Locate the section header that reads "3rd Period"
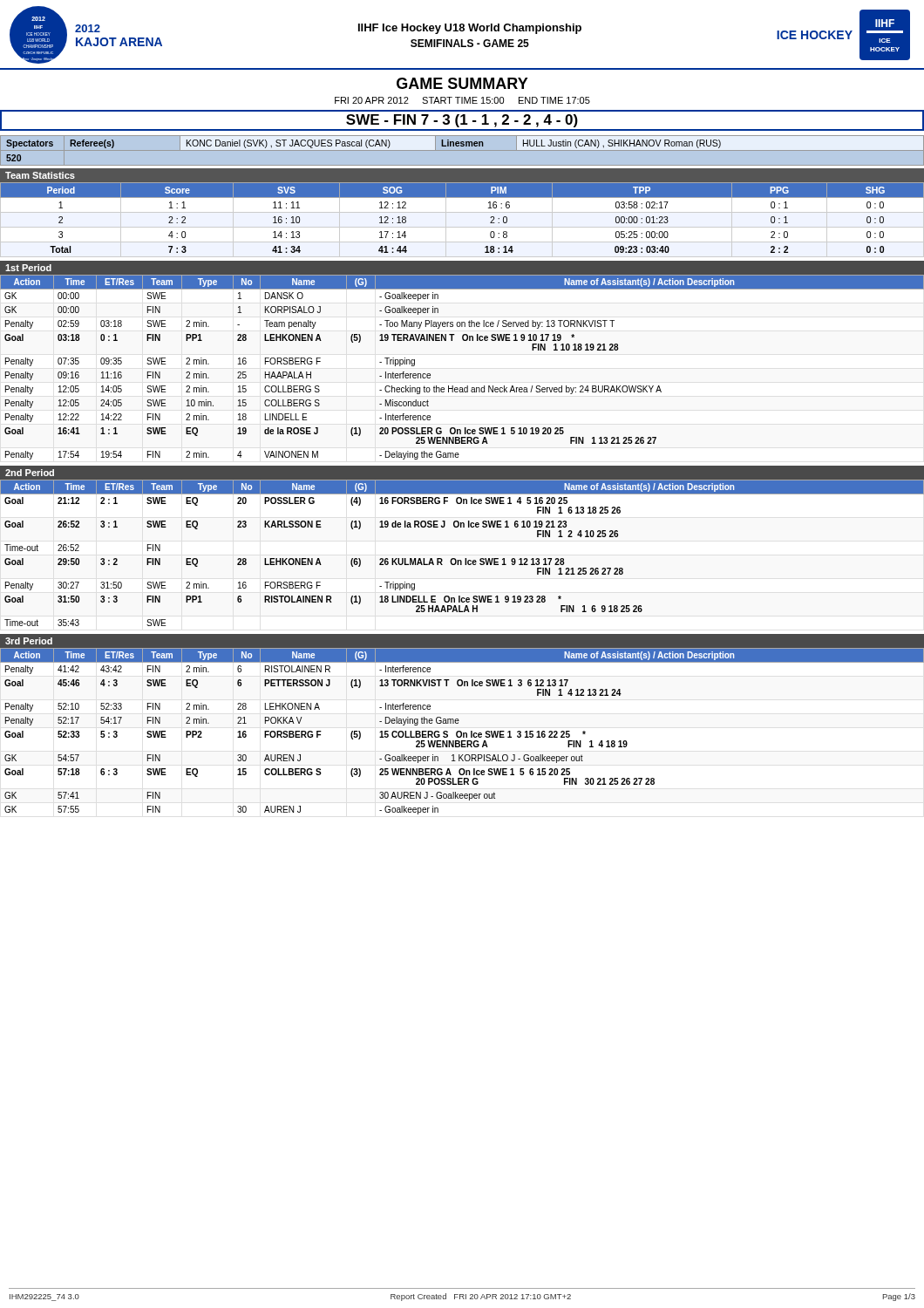Viewport: 924px width, 1308px height. tap(29, 641)
